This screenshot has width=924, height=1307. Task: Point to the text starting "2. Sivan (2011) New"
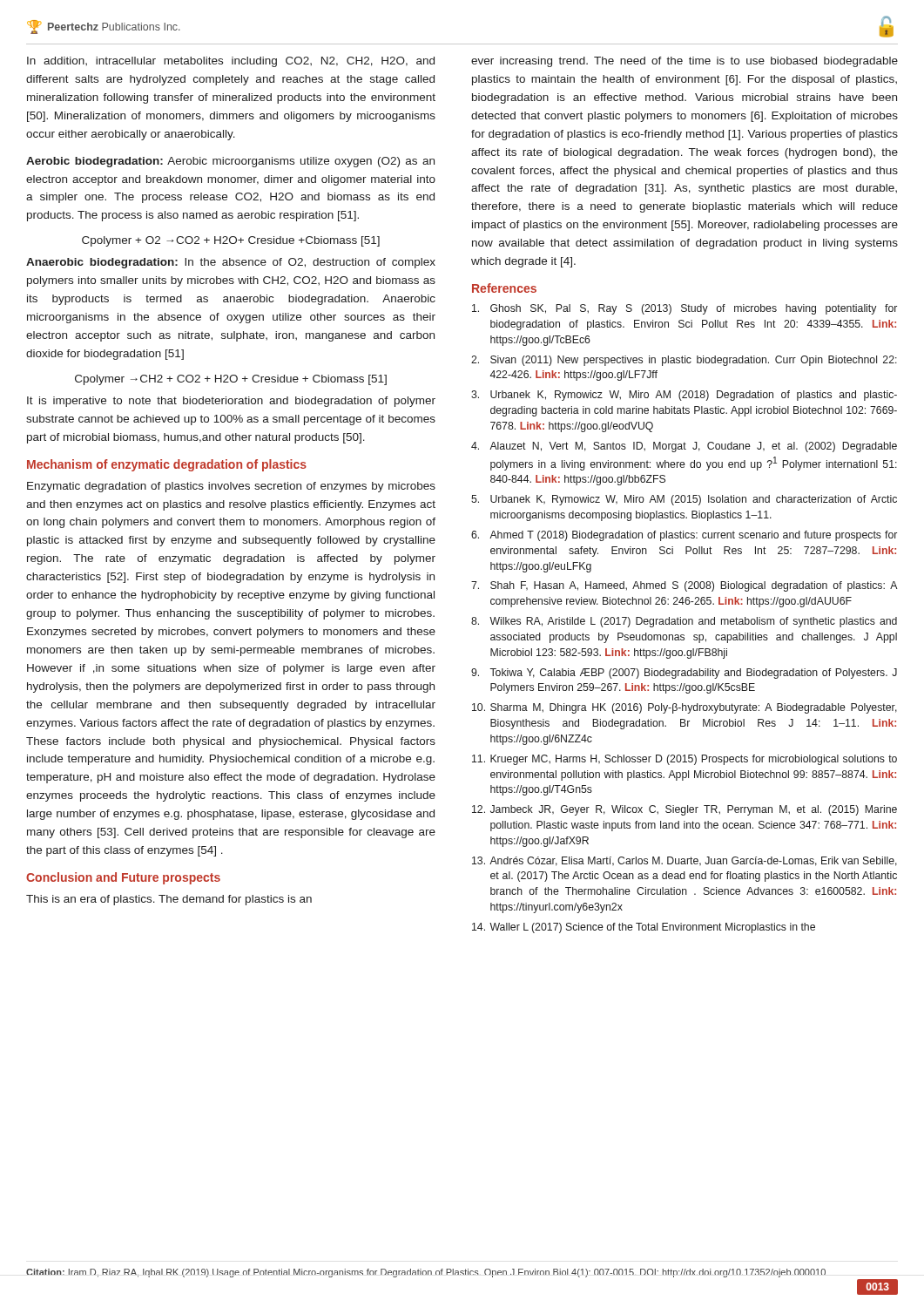[684, 368]
